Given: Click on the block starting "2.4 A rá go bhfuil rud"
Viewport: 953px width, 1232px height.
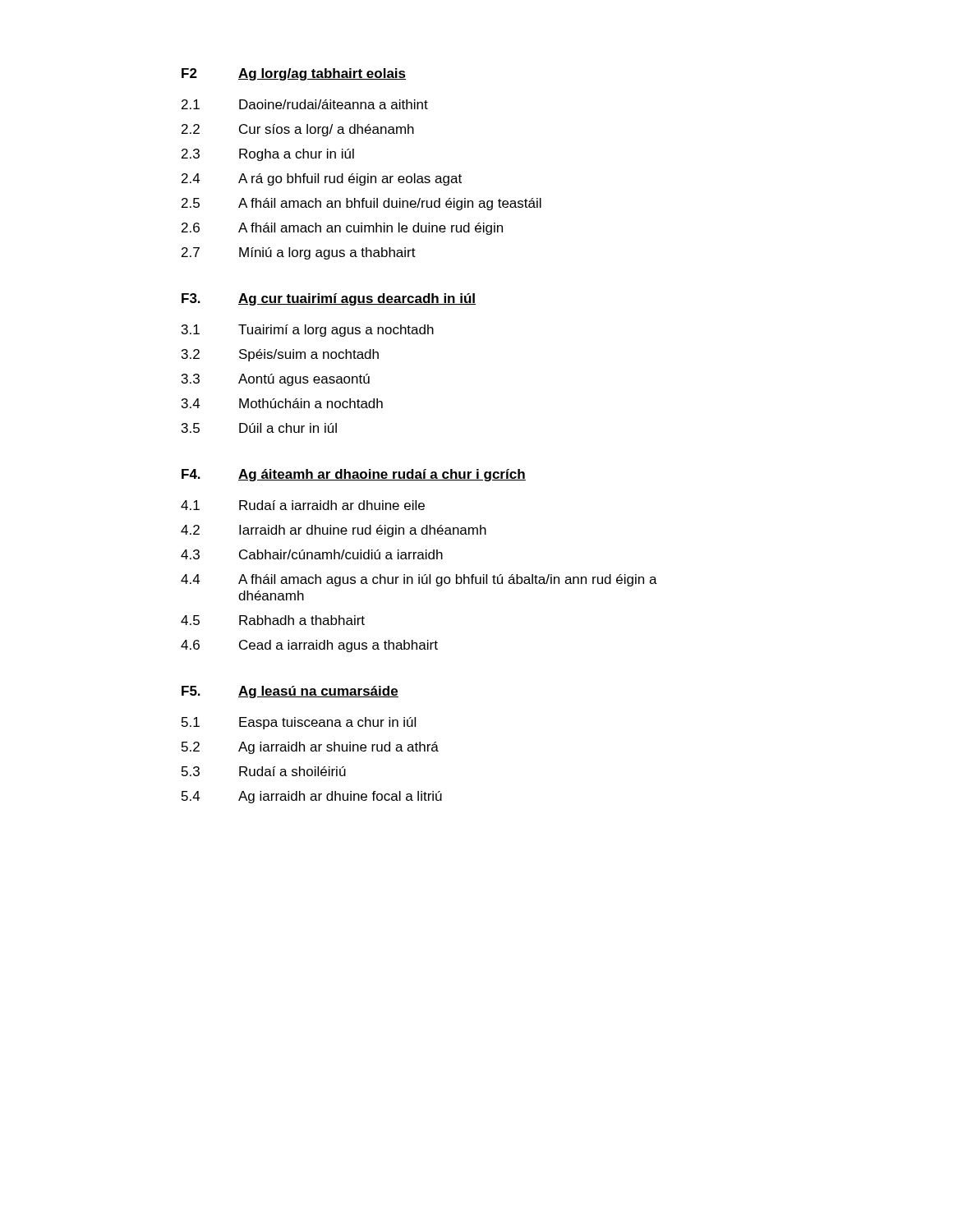Looking at the screenshot, I should 322,179.
